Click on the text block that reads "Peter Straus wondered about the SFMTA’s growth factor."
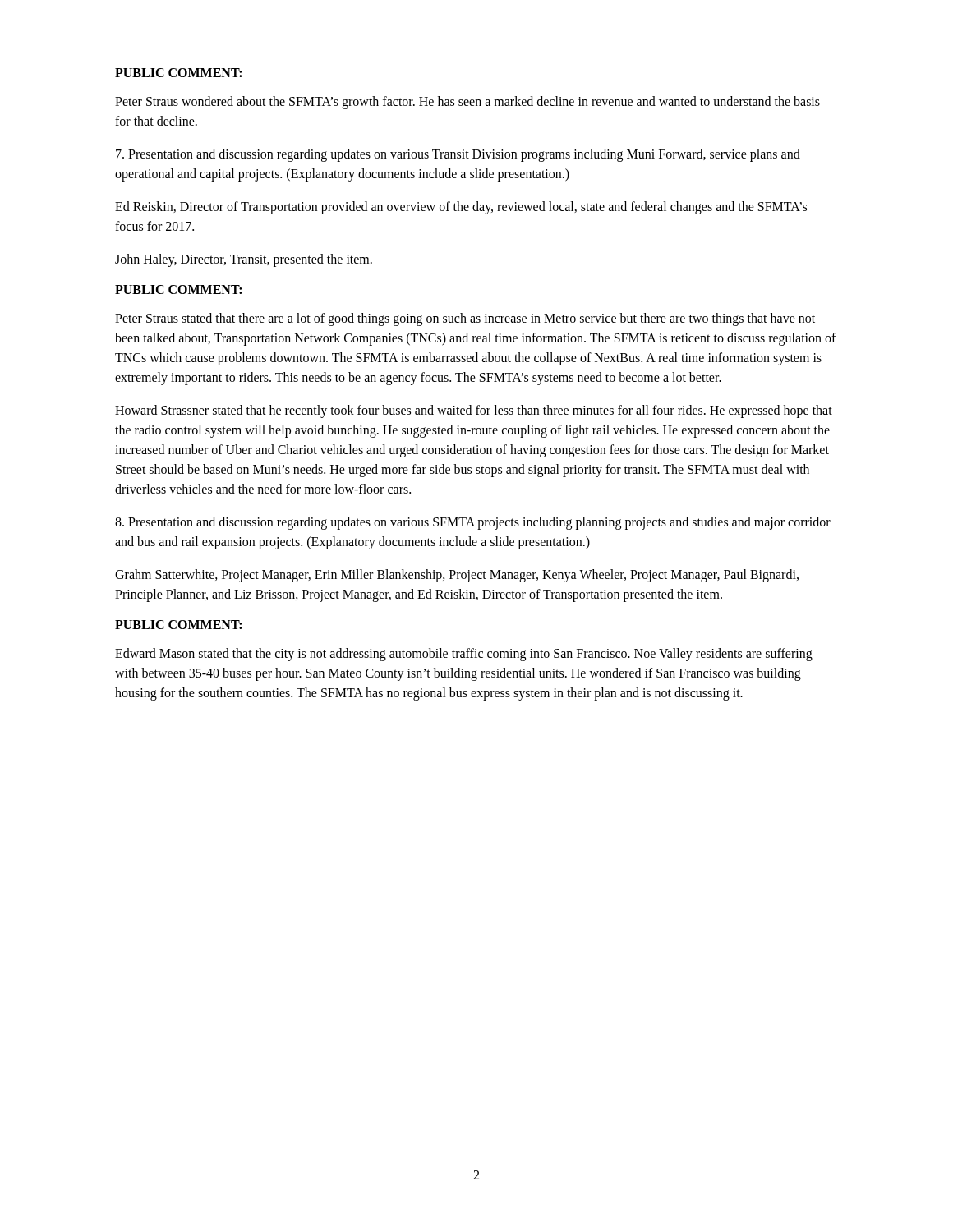 467,111
